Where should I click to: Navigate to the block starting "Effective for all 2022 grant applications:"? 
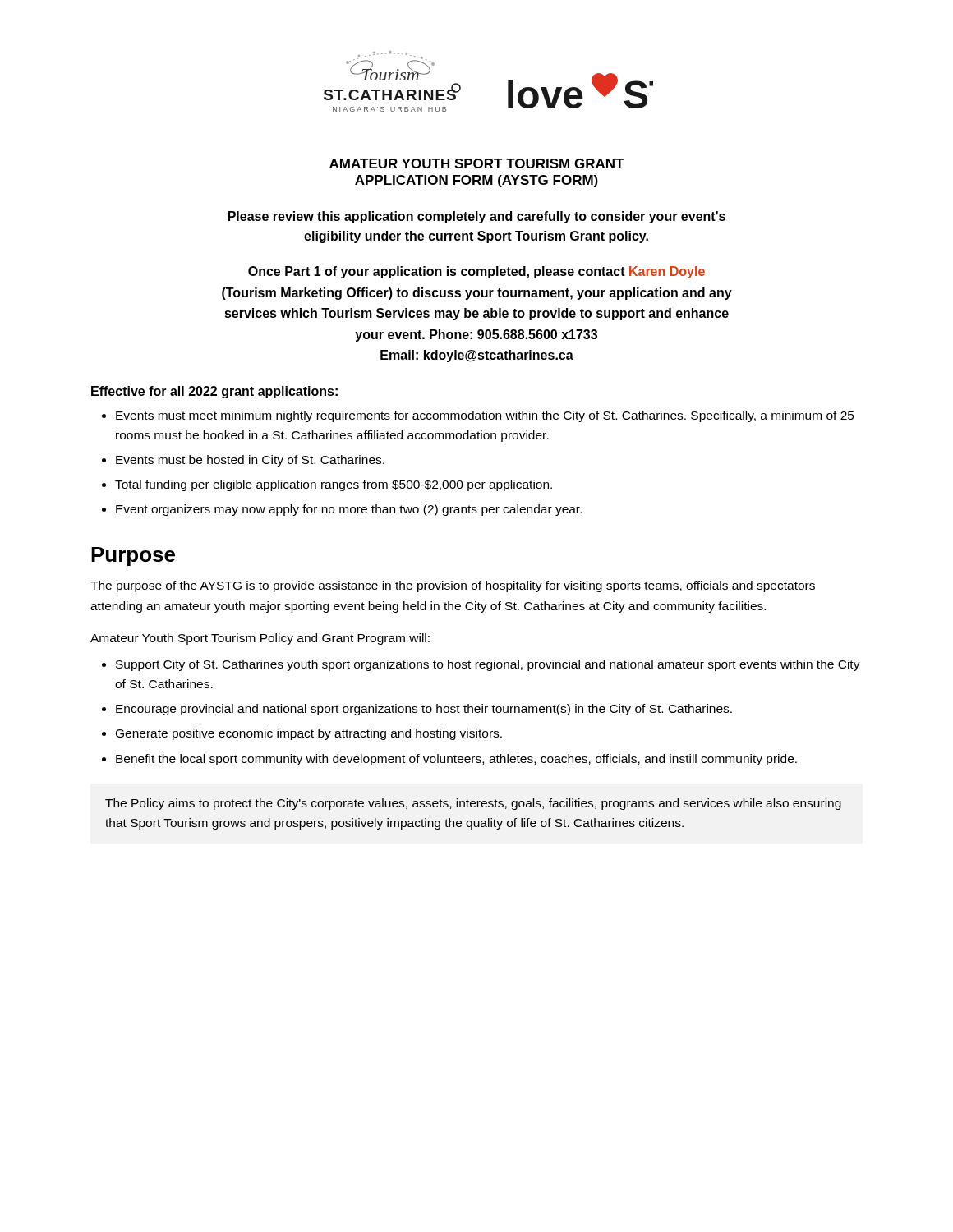[215, 391]
